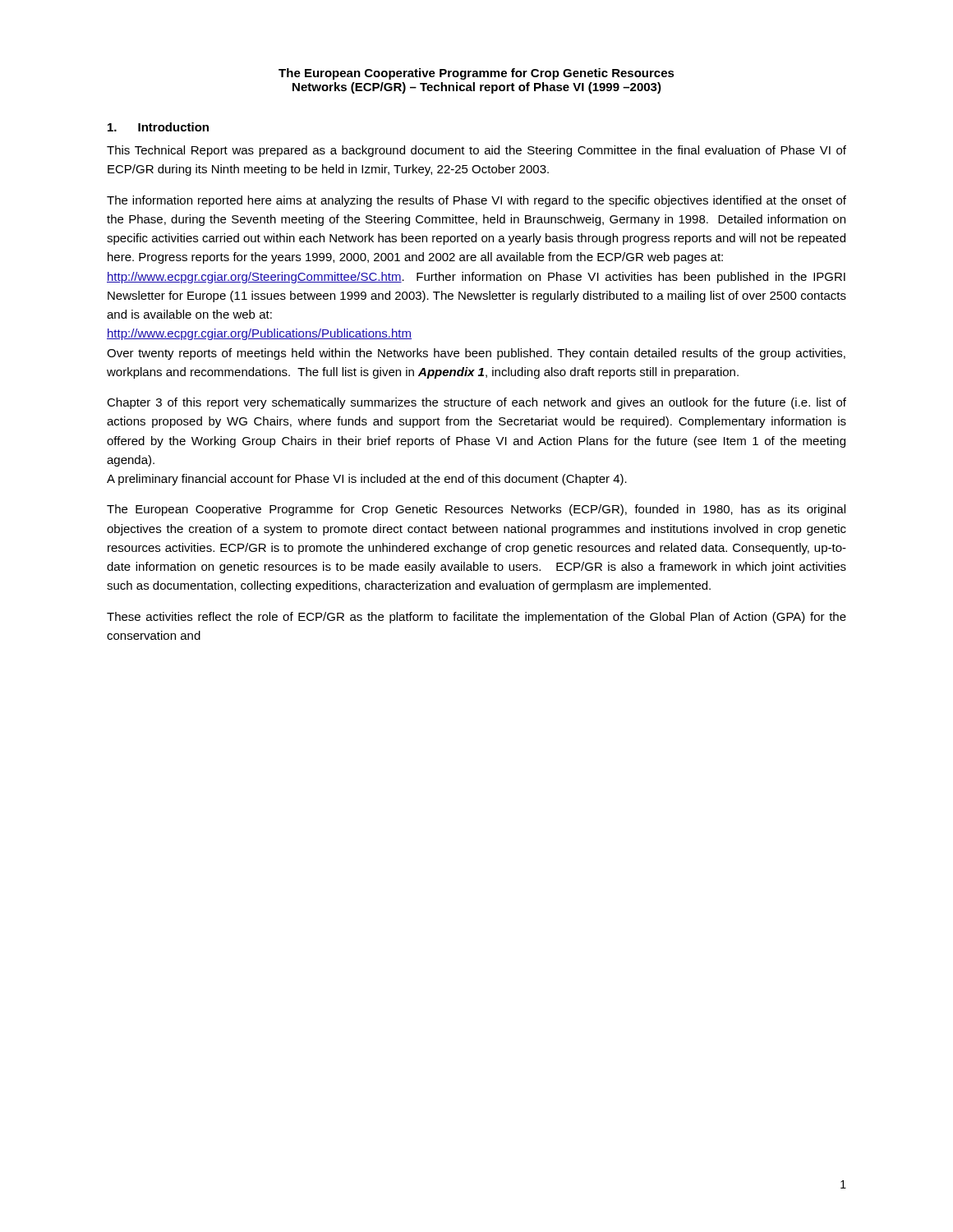Locate the region starting "These activities reflect the role of ECP/GR as"
Screen dimensions: 1232x953
click(x=476, y=626)
